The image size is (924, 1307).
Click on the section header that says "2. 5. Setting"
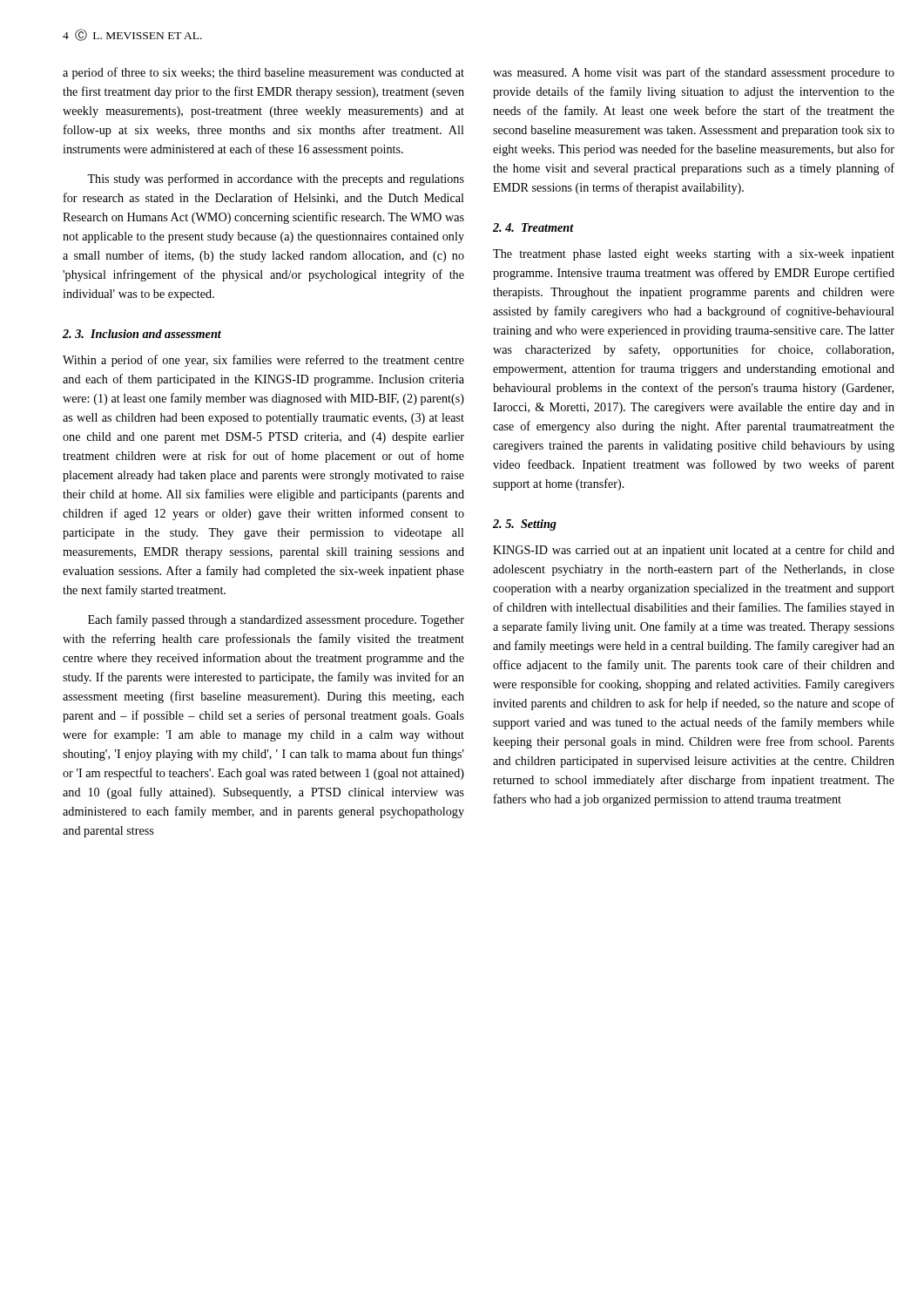[x=525, y=524]
